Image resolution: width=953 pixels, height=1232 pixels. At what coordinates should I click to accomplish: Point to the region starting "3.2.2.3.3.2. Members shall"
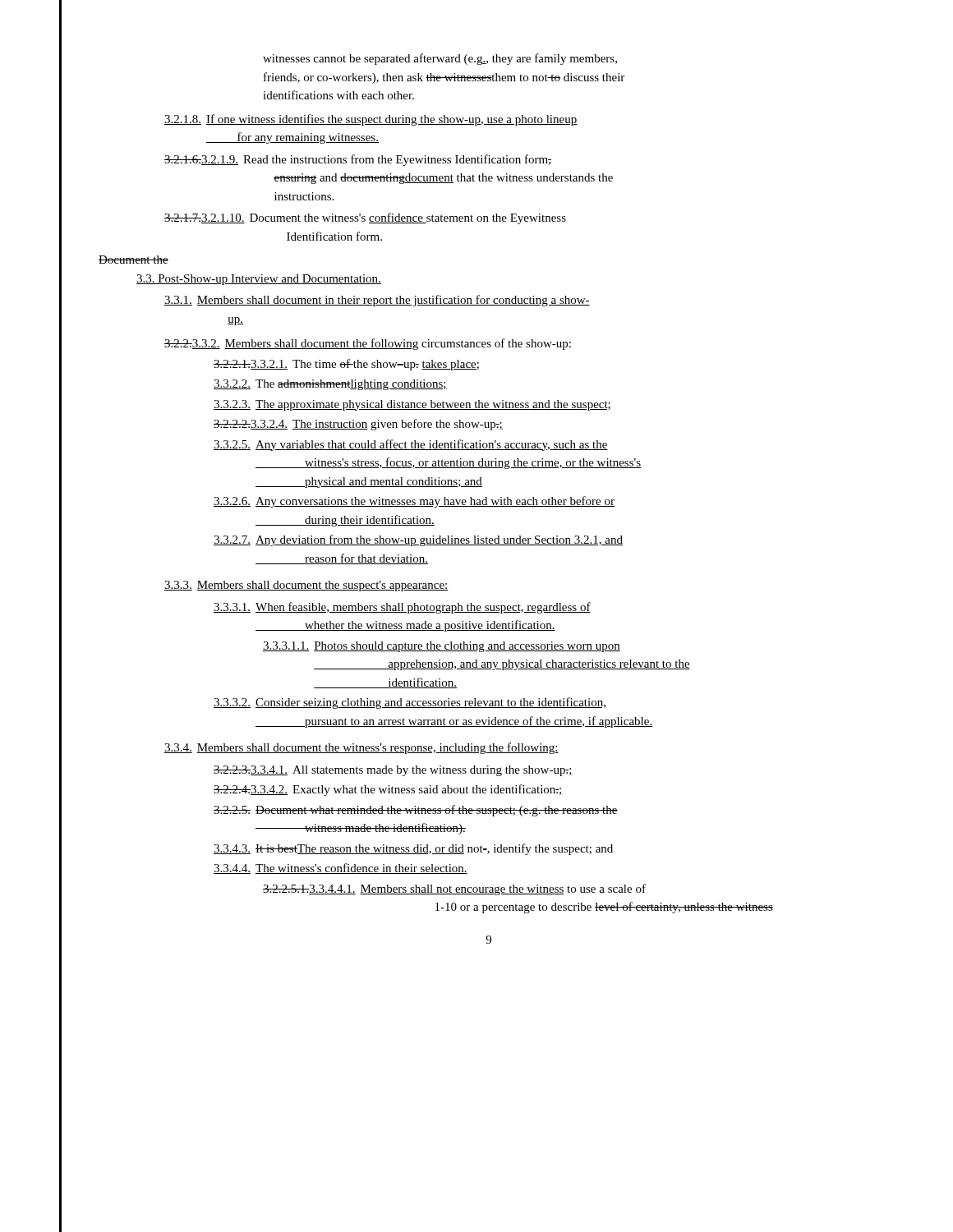click(x=522, y=343)
